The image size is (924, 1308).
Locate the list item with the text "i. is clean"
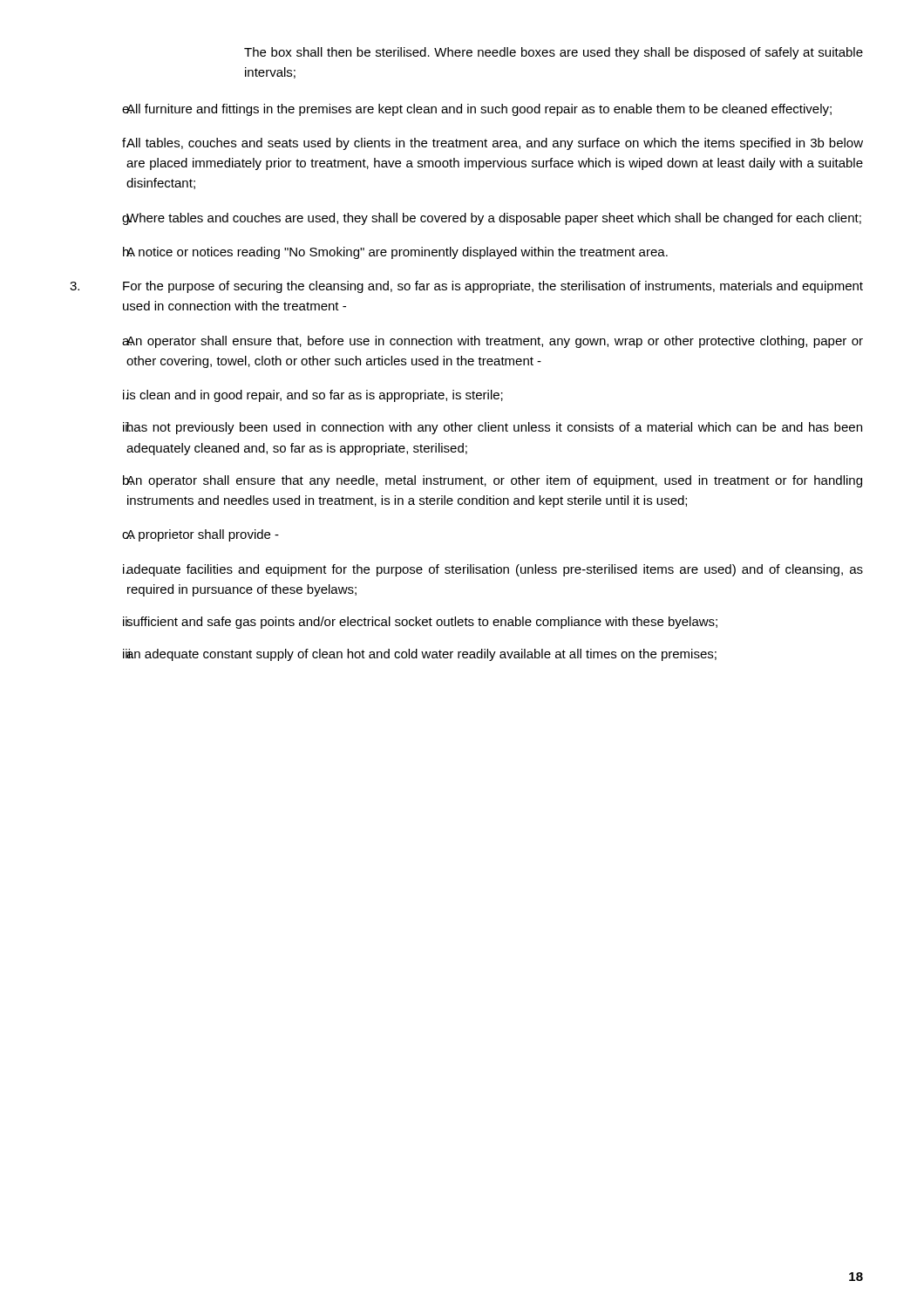point(466,395)
